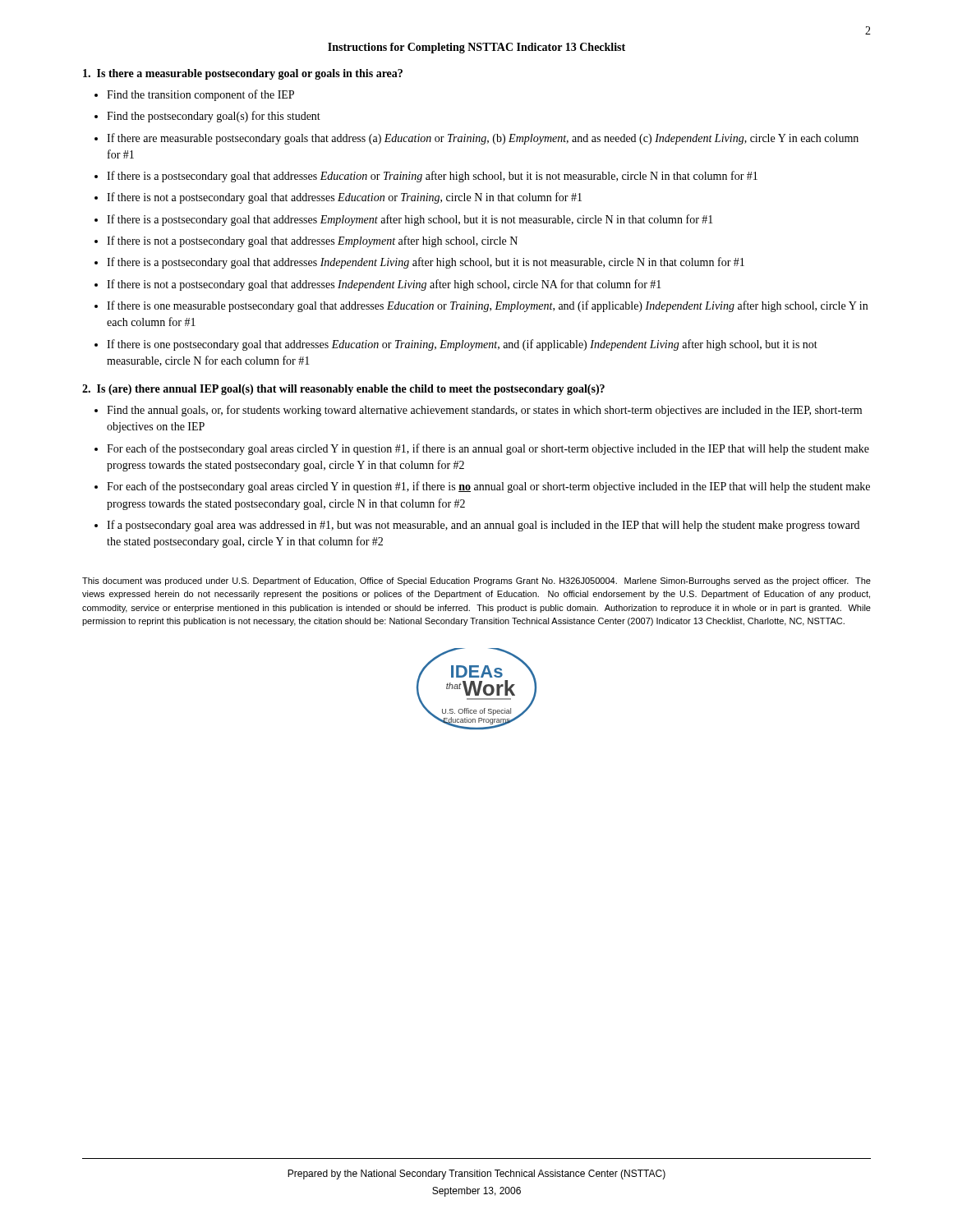Find the section header on this page that starts "1. Is there a measurable"
Image resolution: width=953 pixels, height=1232 pixels.
coord(243,74)
